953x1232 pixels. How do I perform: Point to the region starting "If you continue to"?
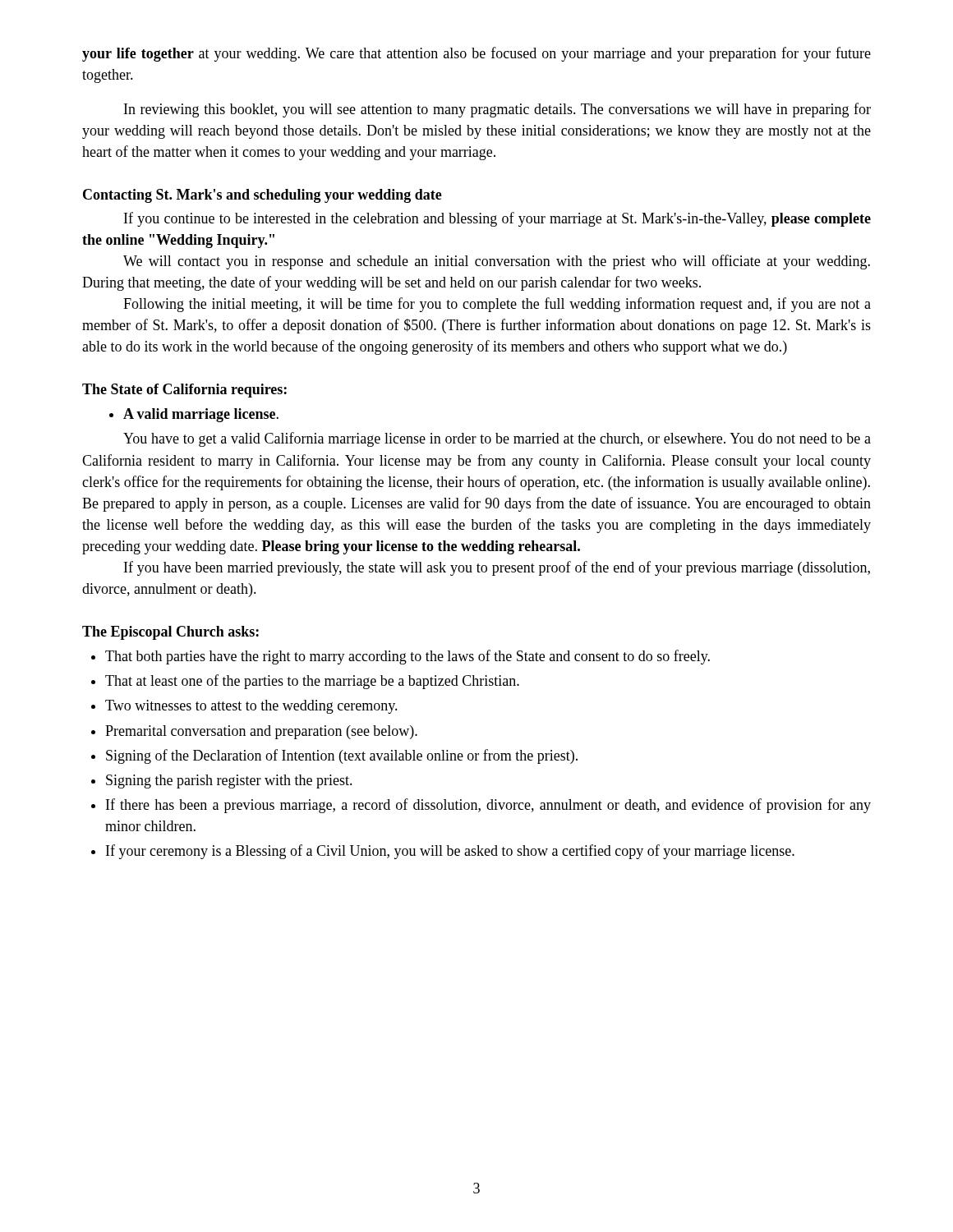[x=476, y=282]
